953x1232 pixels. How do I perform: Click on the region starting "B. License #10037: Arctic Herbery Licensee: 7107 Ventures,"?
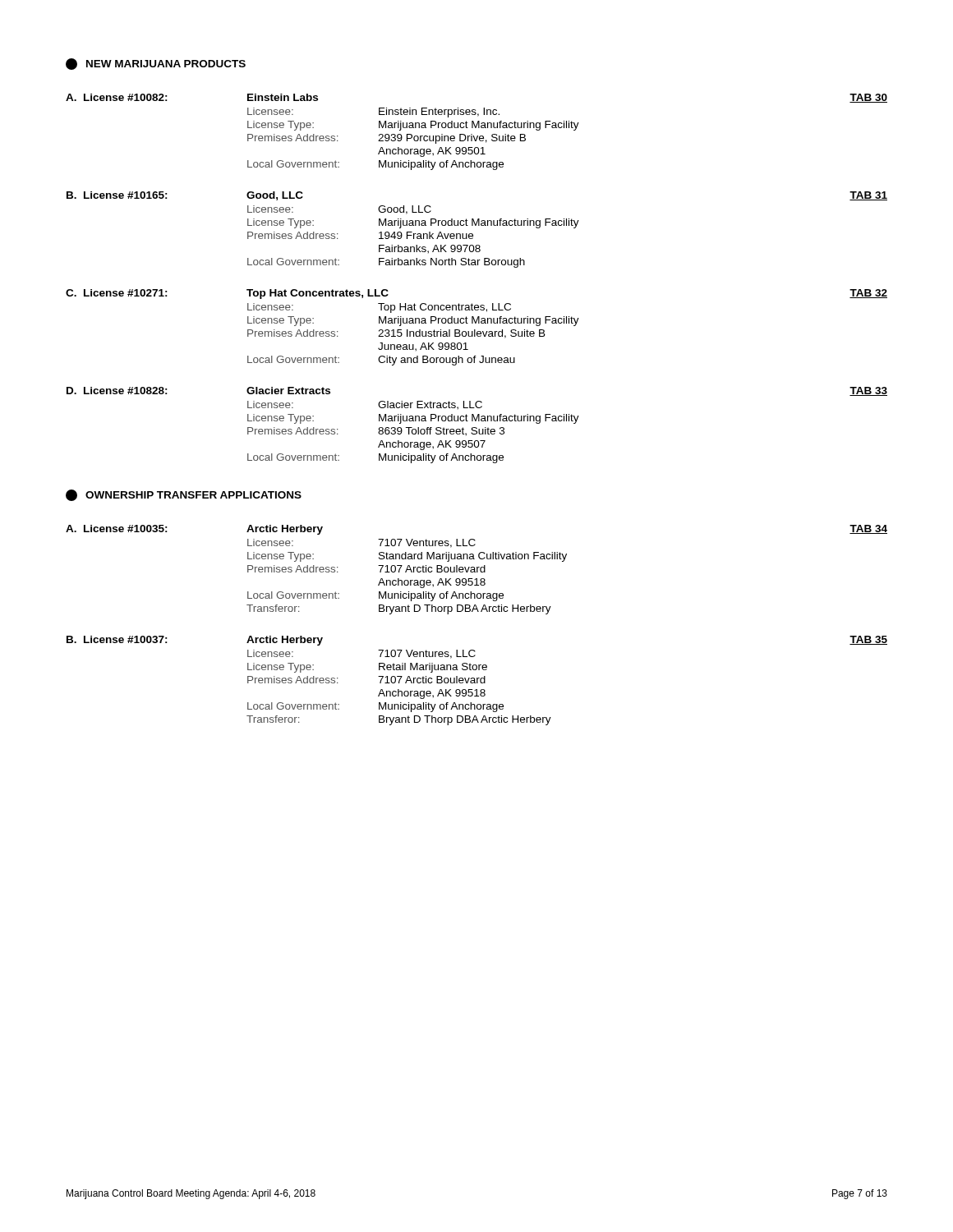tap(476, 680)
